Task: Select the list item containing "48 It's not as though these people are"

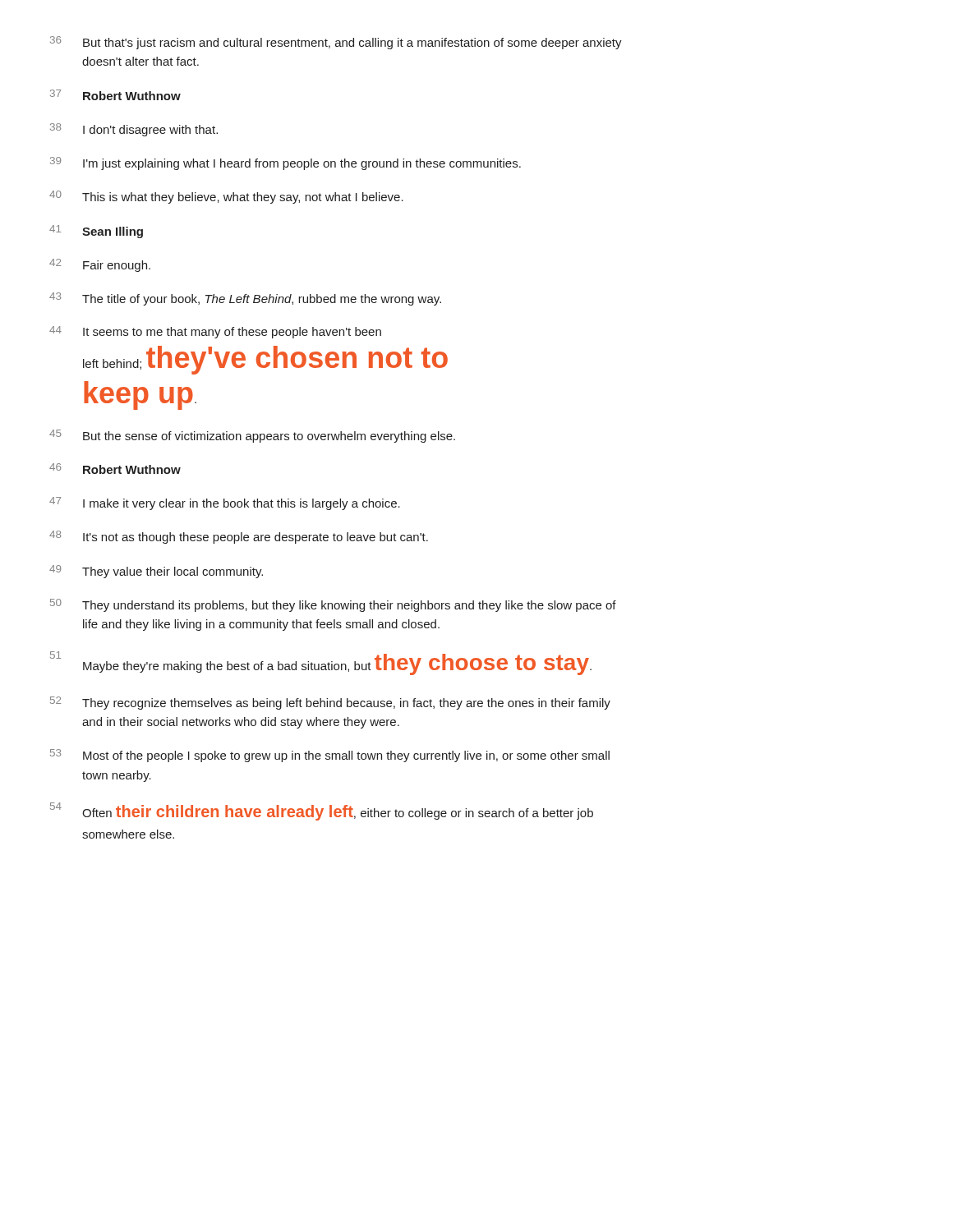Action: click(x=337, y=537)
